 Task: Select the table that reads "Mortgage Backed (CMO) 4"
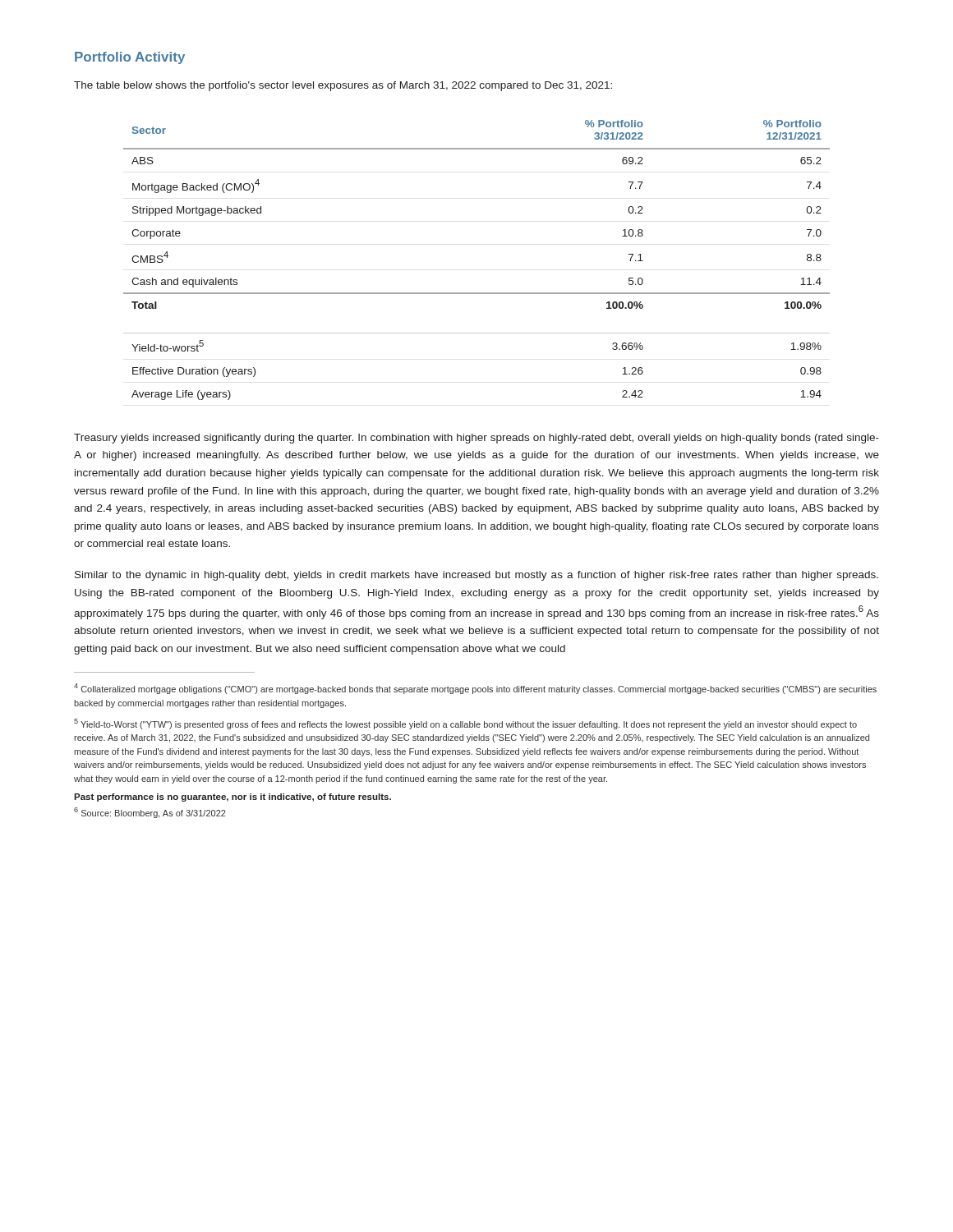(476, 259)
